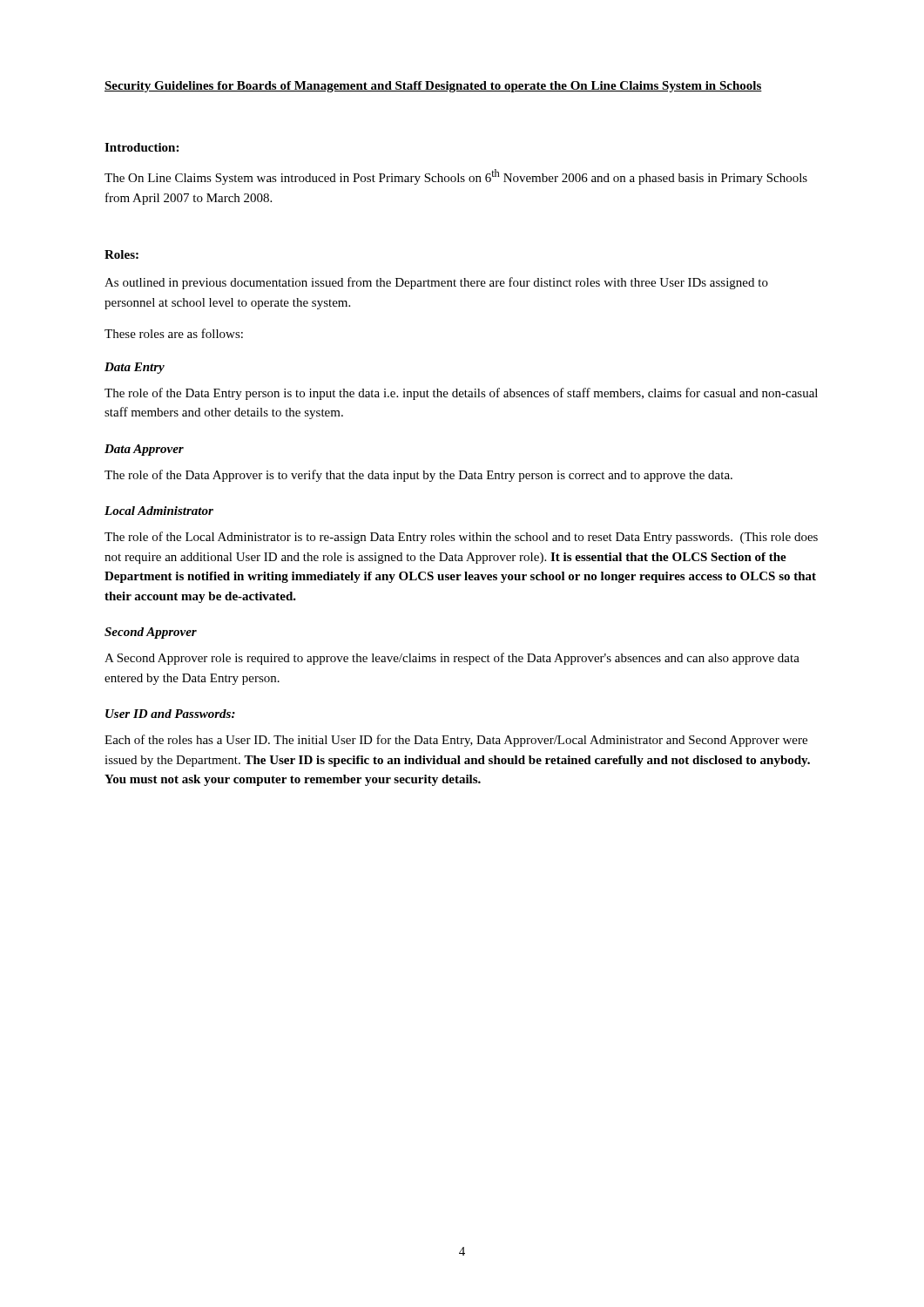Navigate to the text starting "Security Guidelines for Boards of"
Image resolution: width=924 pixels, height=1307 pixels.
click(433, 85)
